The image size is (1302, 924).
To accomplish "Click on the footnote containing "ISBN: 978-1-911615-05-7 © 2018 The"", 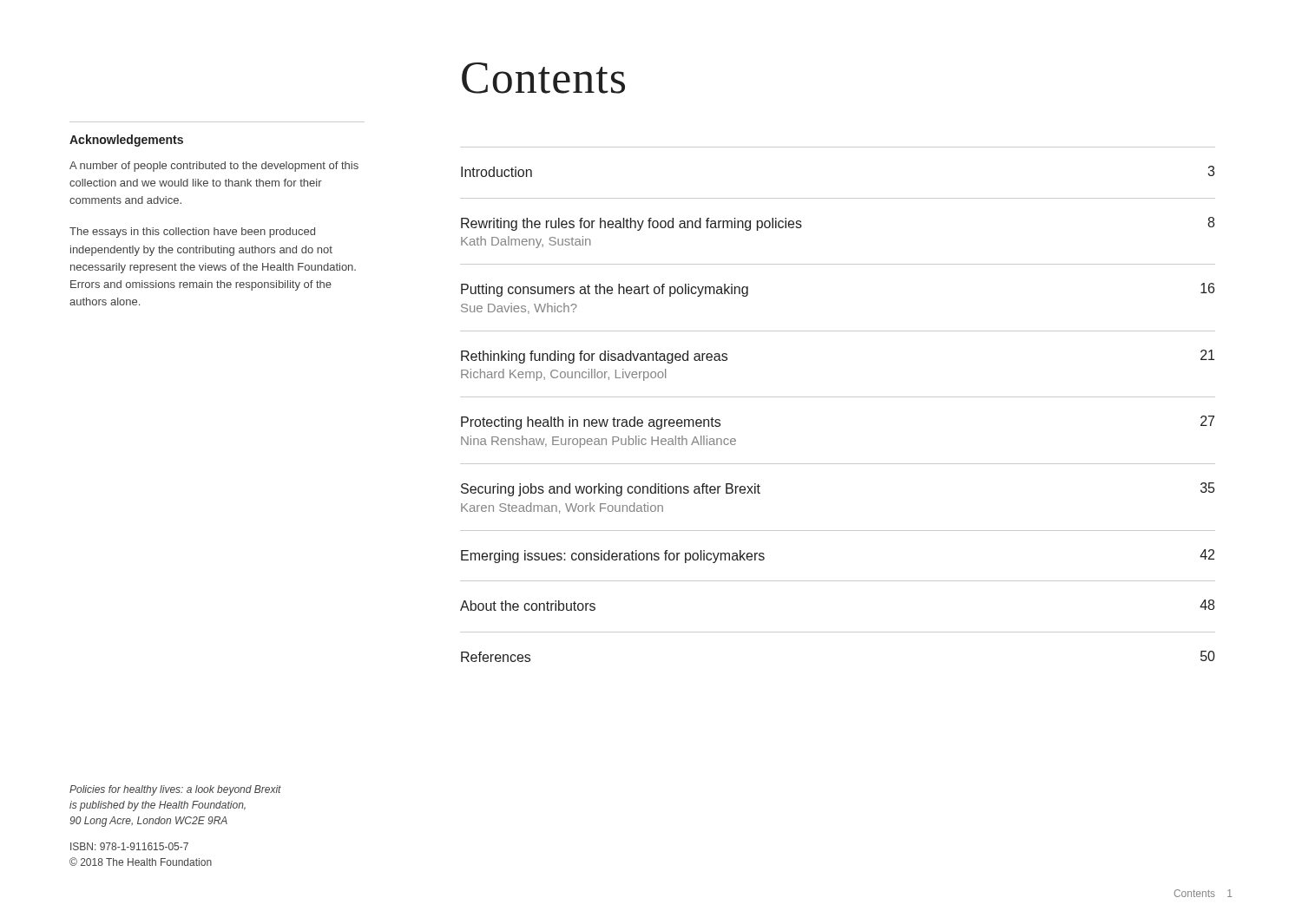I will pos(217,855).
